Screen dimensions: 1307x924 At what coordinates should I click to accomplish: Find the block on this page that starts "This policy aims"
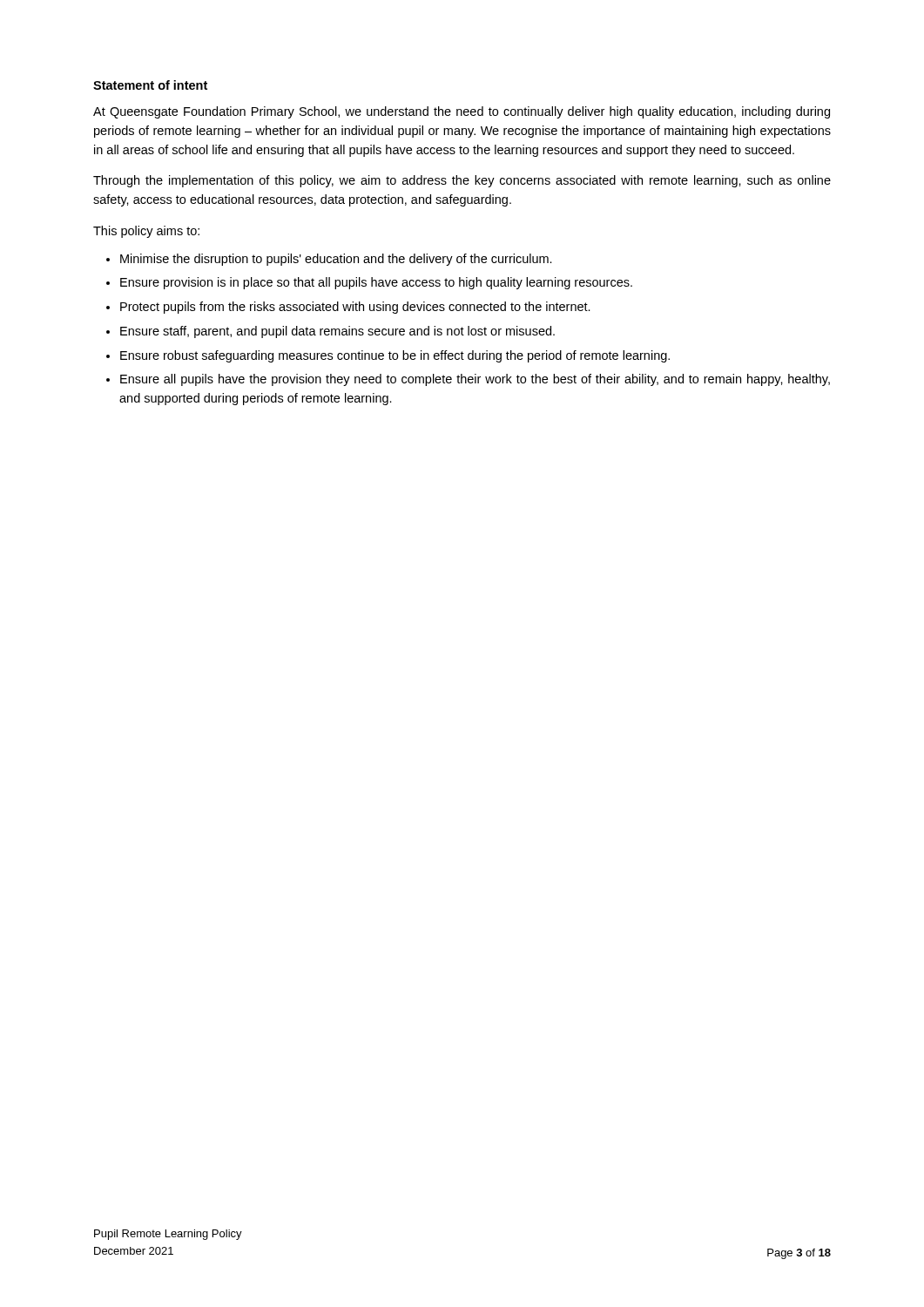(147, 231)
